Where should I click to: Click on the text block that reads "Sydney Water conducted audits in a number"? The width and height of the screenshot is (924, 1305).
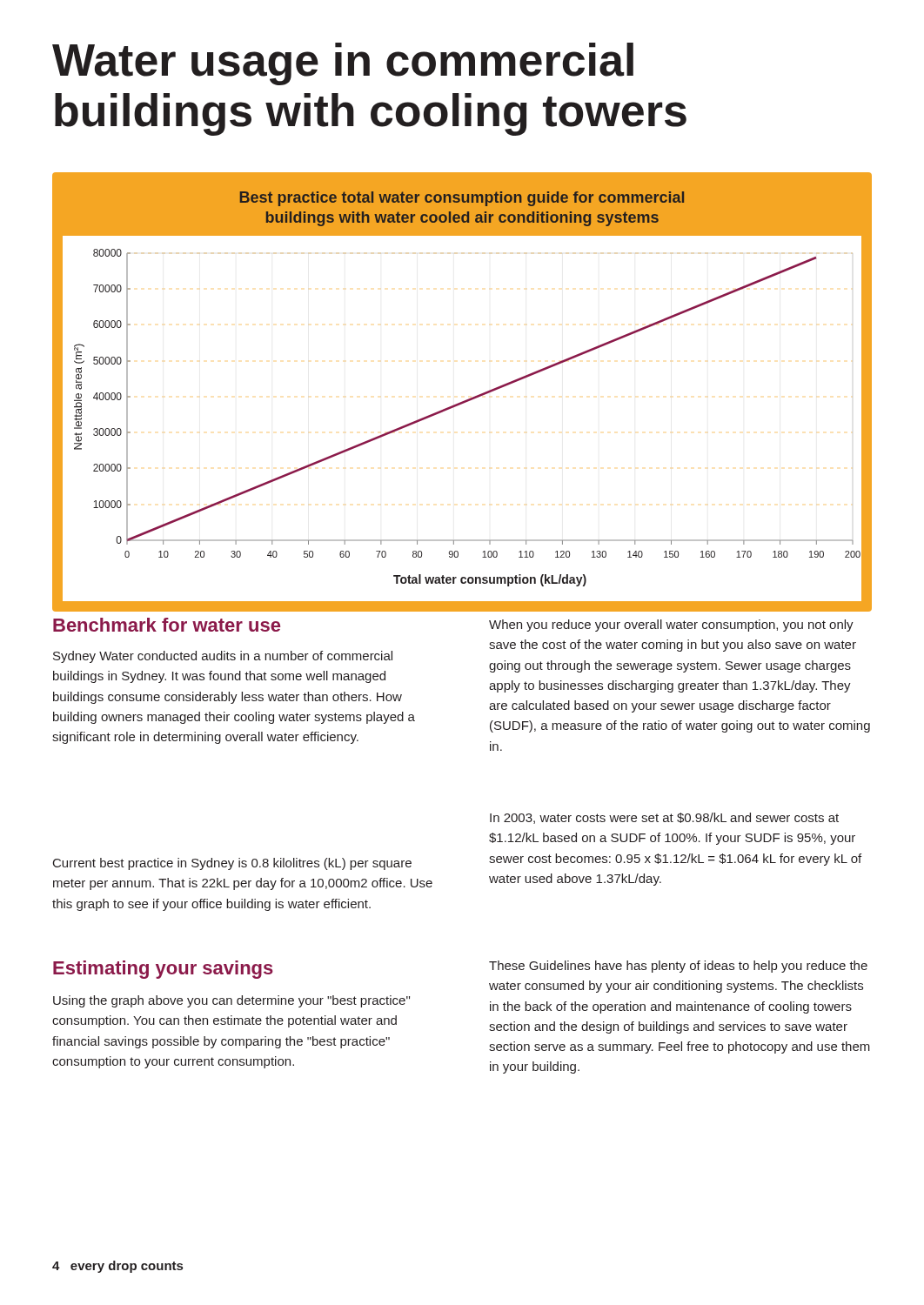click(244, 696)
